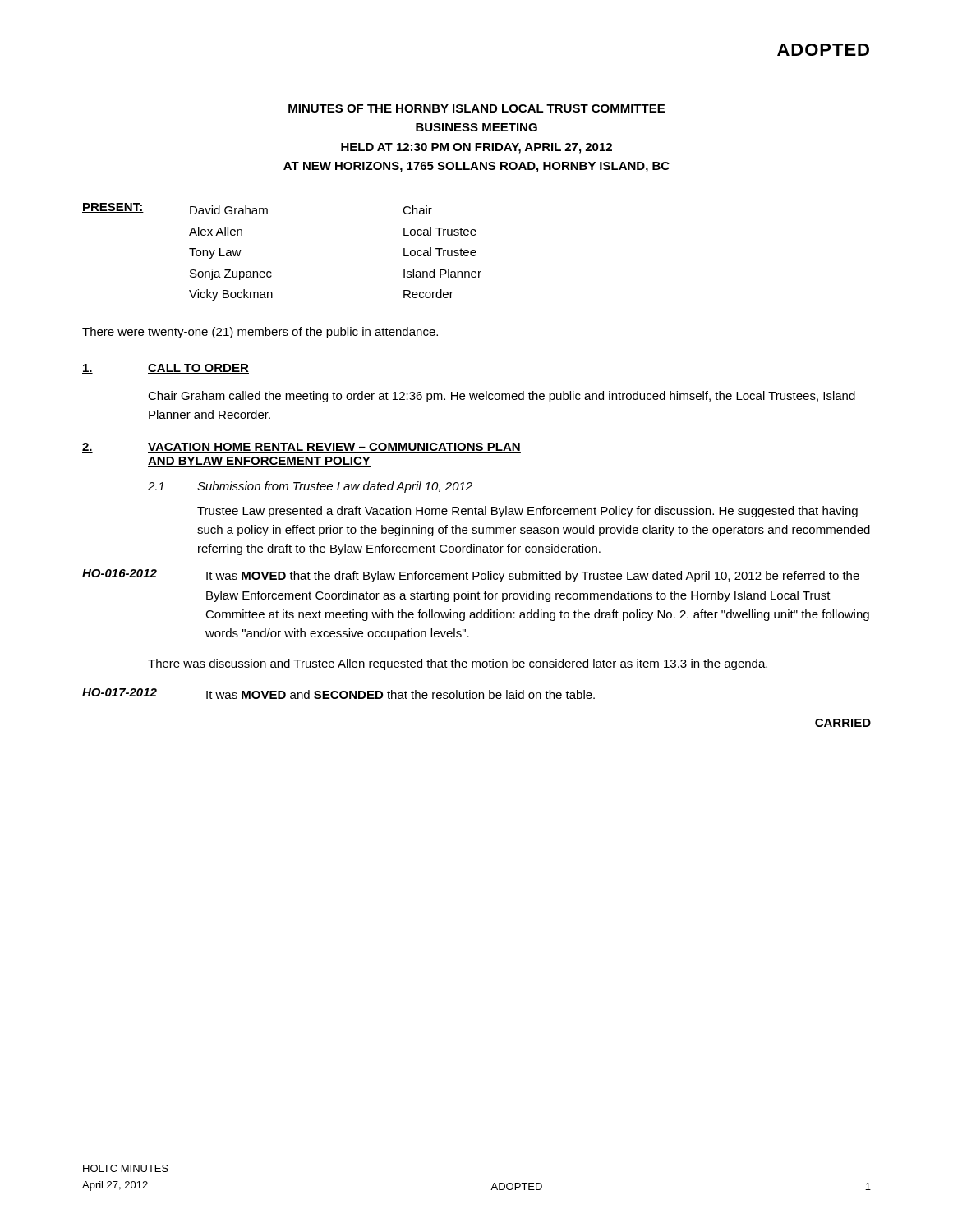The width and height of the screenshot is (953, 1232).
Task: Click the passage that begins "Trustee Law presented a draft Vacation Home"
Action: [534, 529]
